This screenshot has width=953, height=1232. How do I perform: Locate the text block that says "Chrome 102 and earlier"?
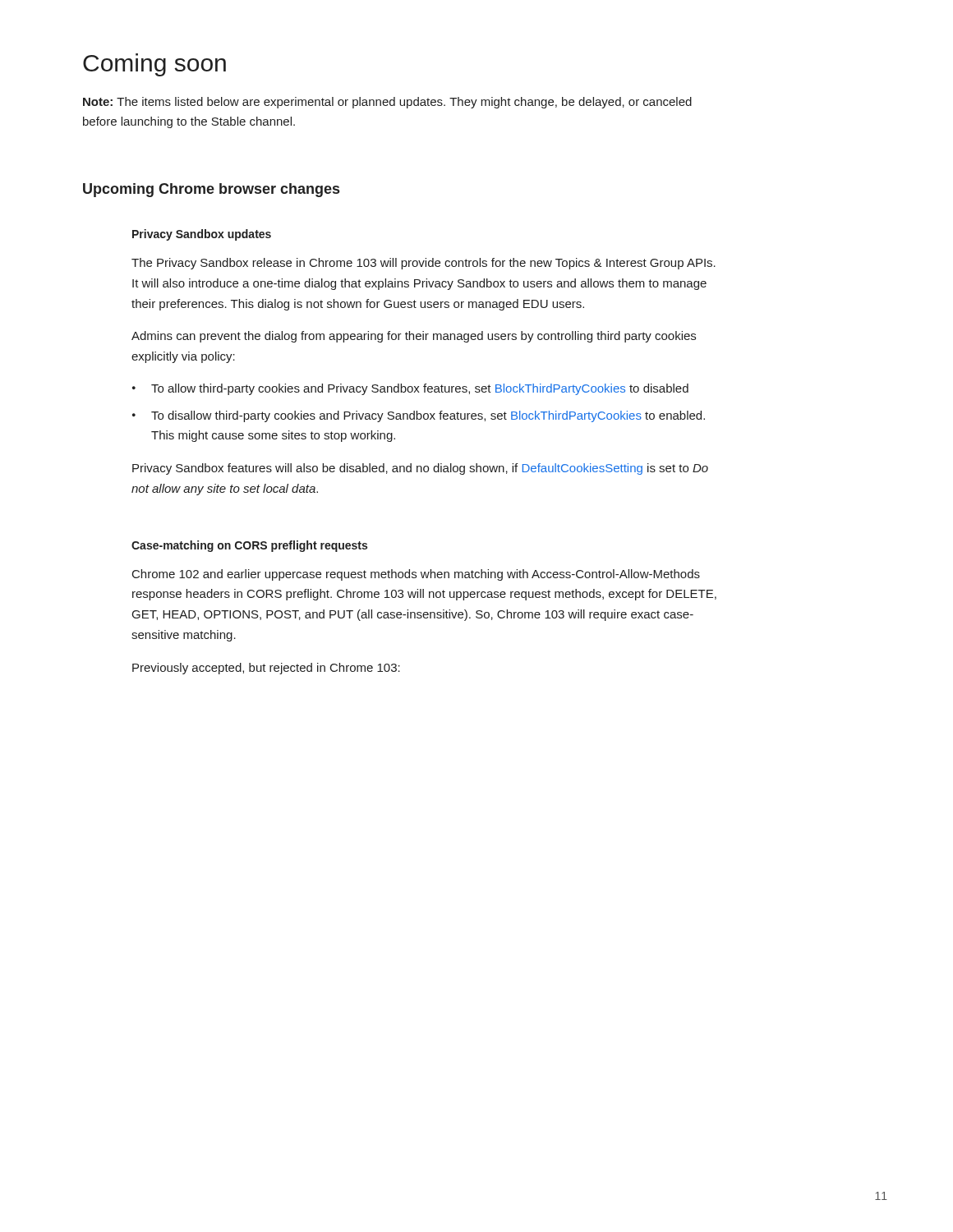click(x=427, y=605)
